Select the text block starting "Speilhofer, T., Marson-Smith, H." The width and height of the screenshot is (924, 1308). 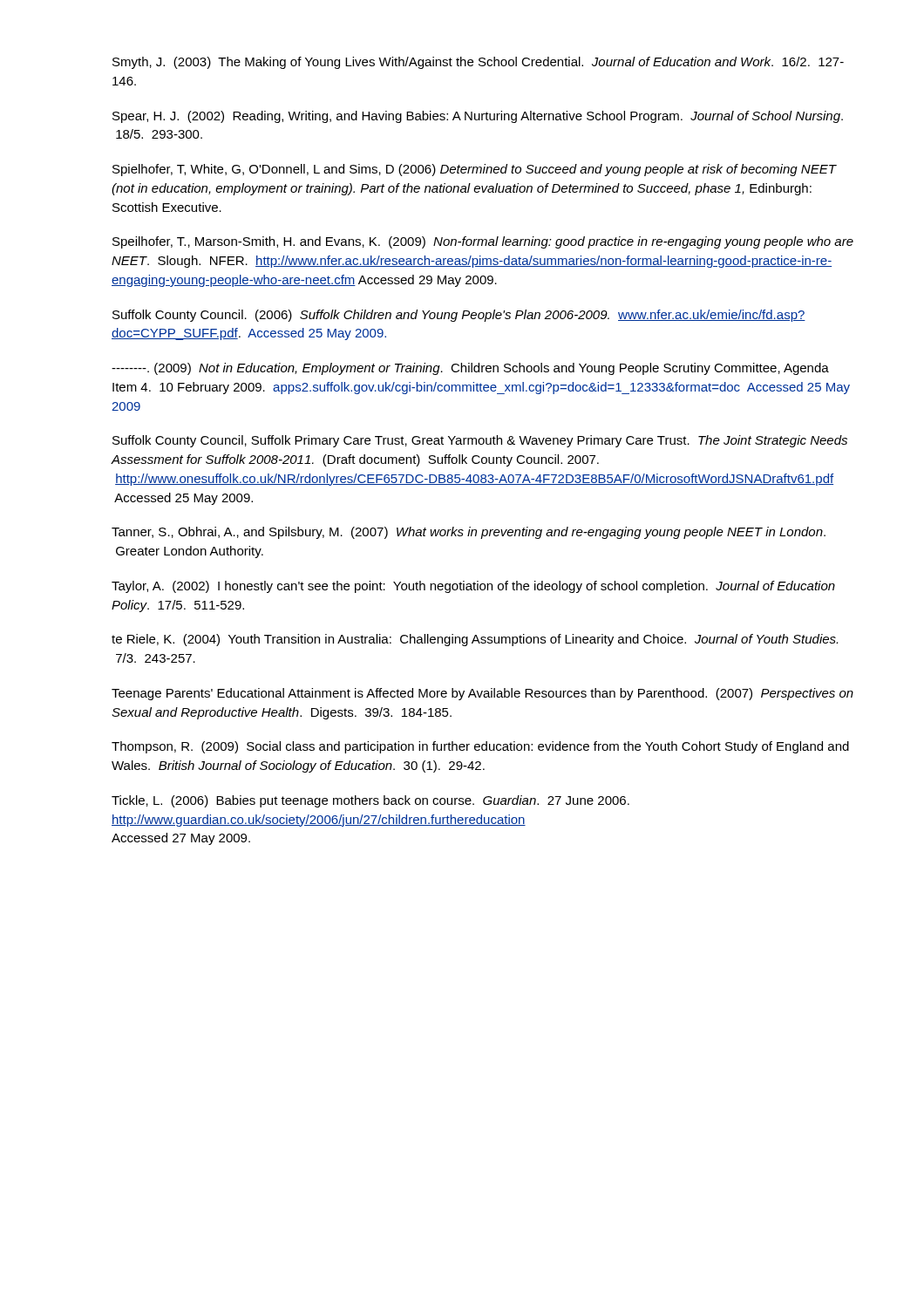[x=462, y=261]
